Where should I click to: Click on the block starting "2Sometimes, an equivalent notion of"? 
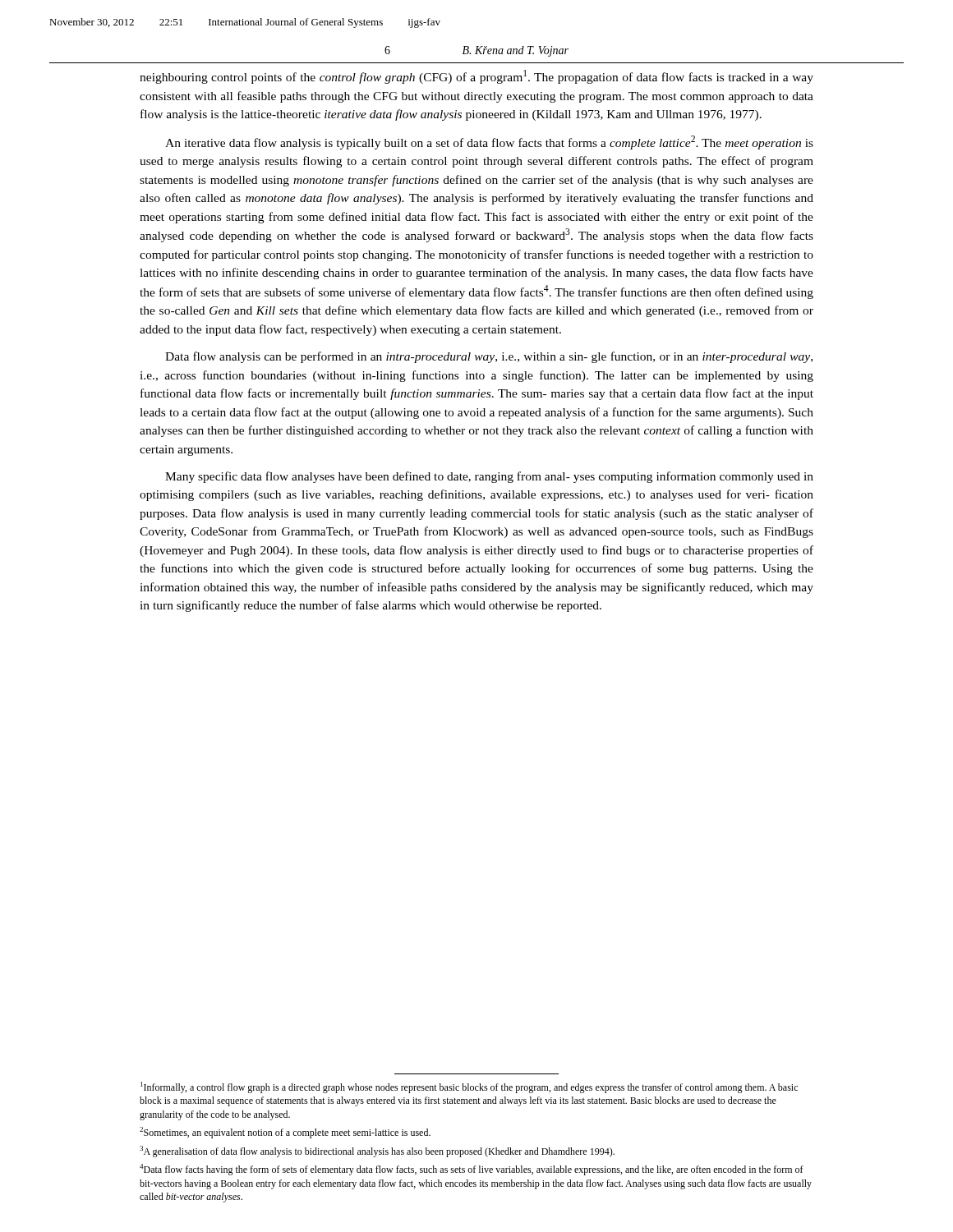(x=285, y=1132)
